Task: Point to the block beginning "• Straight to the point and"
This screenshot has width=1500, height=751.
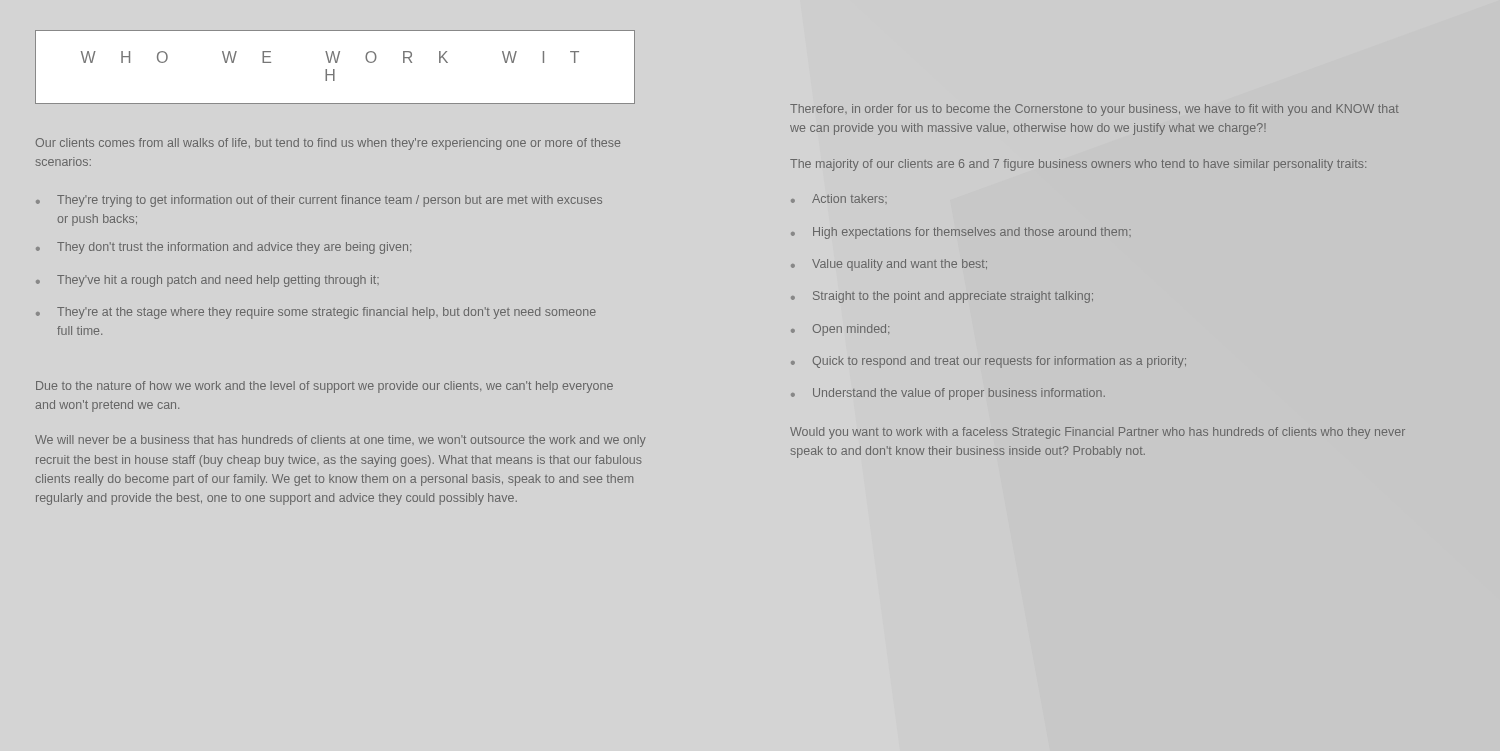Action: point(1095,299)
